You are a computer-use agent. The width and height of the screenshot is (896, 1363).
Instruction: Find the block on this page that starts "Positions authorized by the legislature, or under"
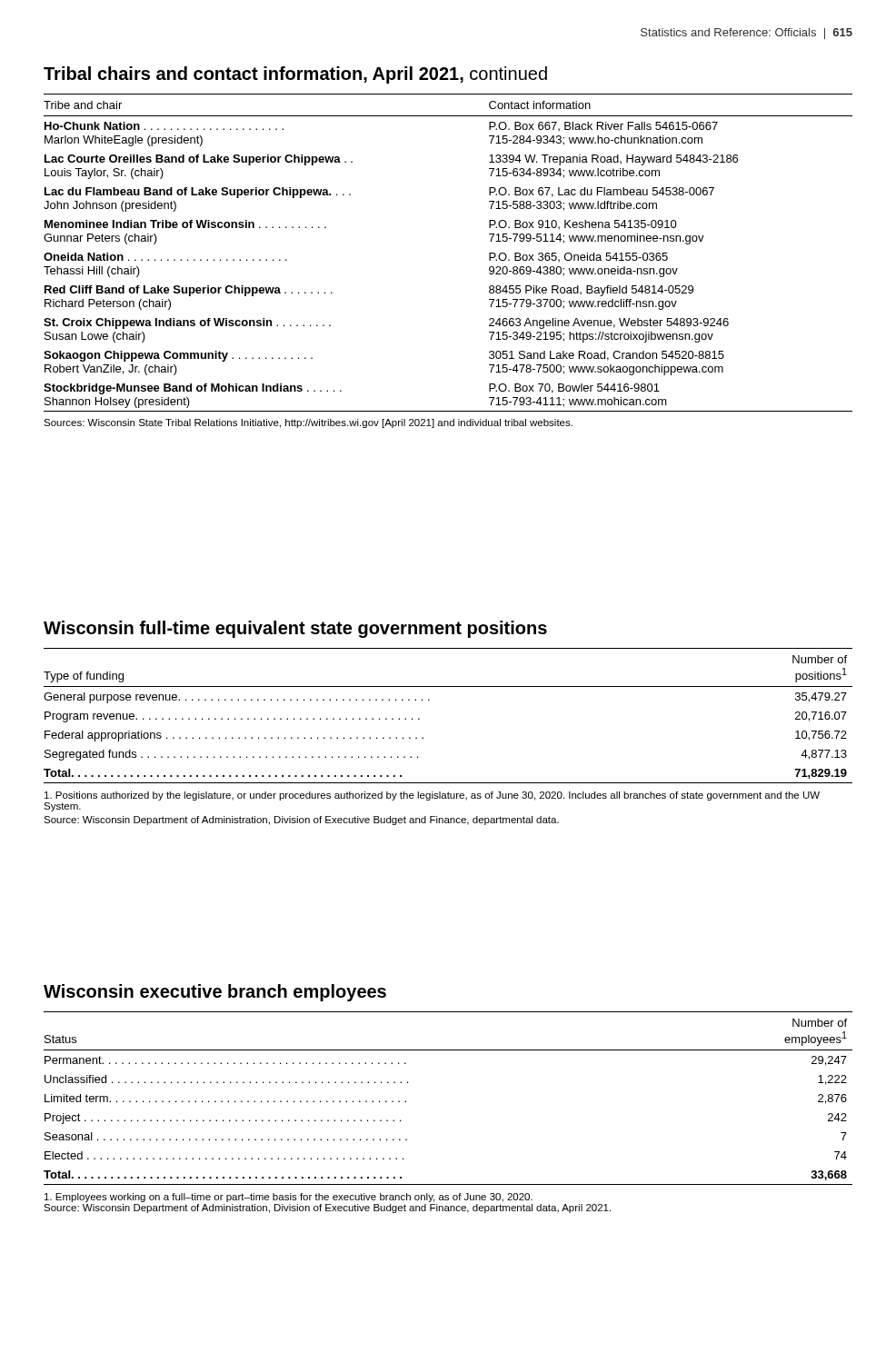[432, 801]
